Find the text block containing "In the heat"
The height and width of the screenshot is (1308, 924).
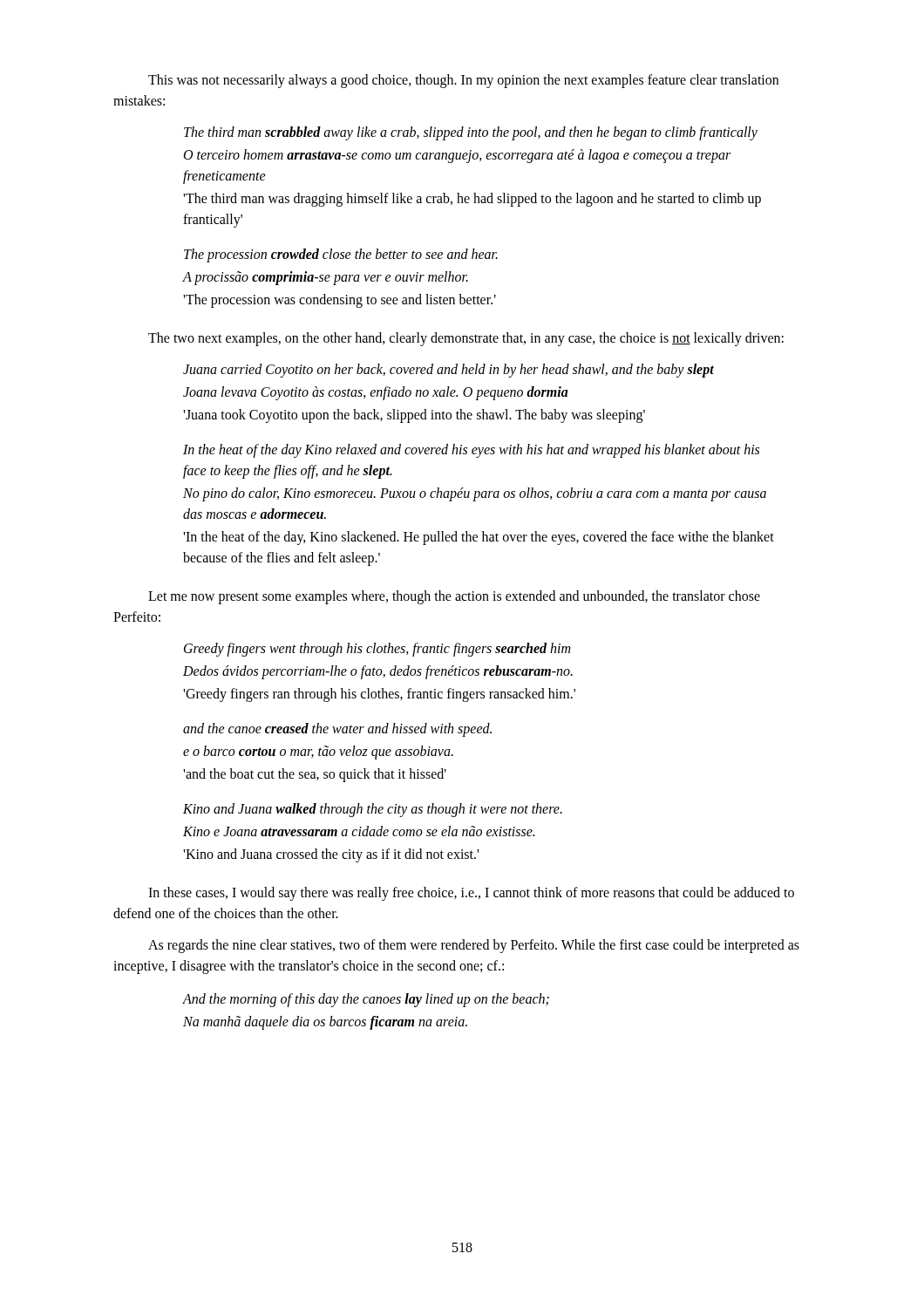(x=479, y=504)
